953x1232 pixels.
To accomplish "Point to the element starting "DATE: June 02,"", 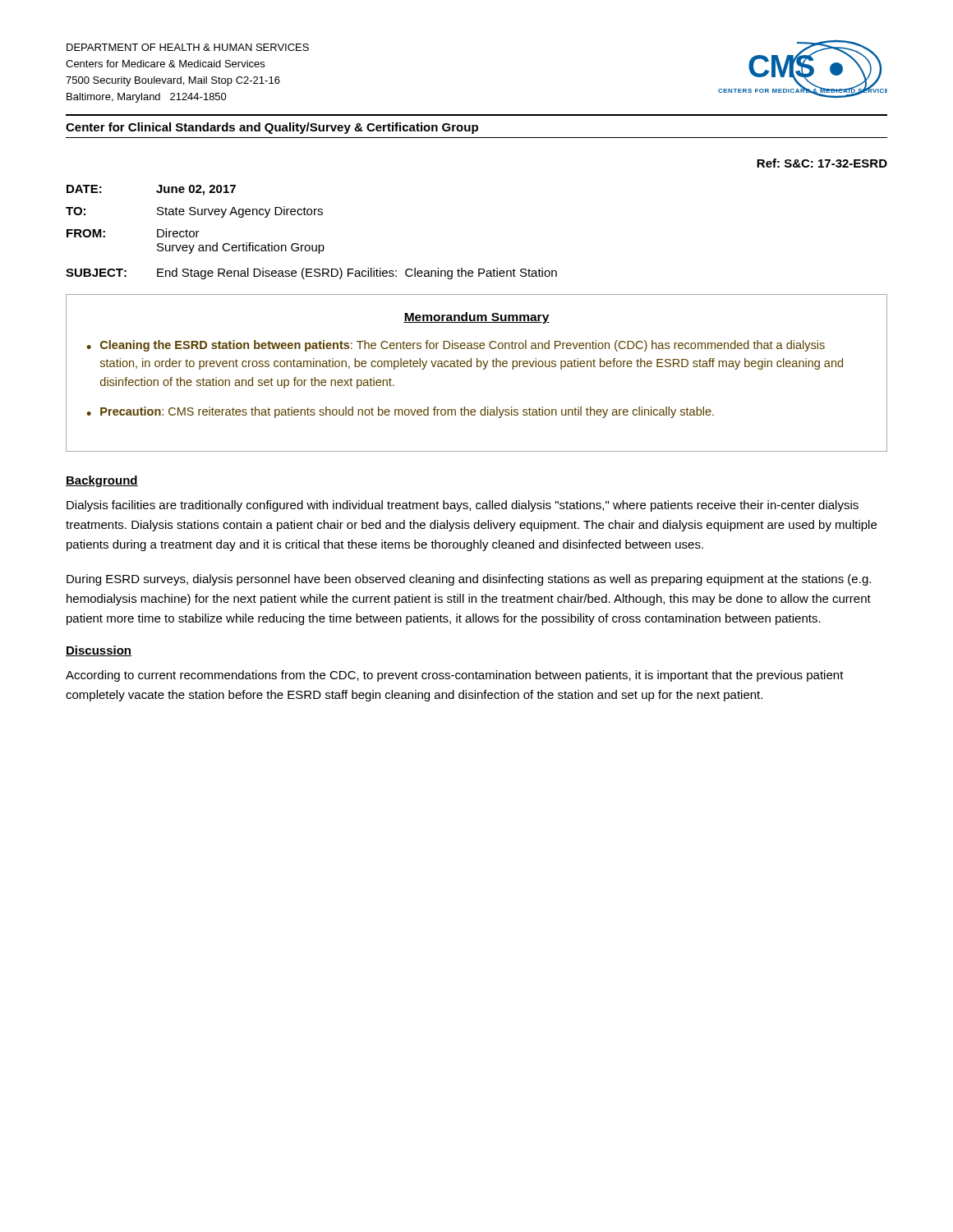I will point(151,188).
